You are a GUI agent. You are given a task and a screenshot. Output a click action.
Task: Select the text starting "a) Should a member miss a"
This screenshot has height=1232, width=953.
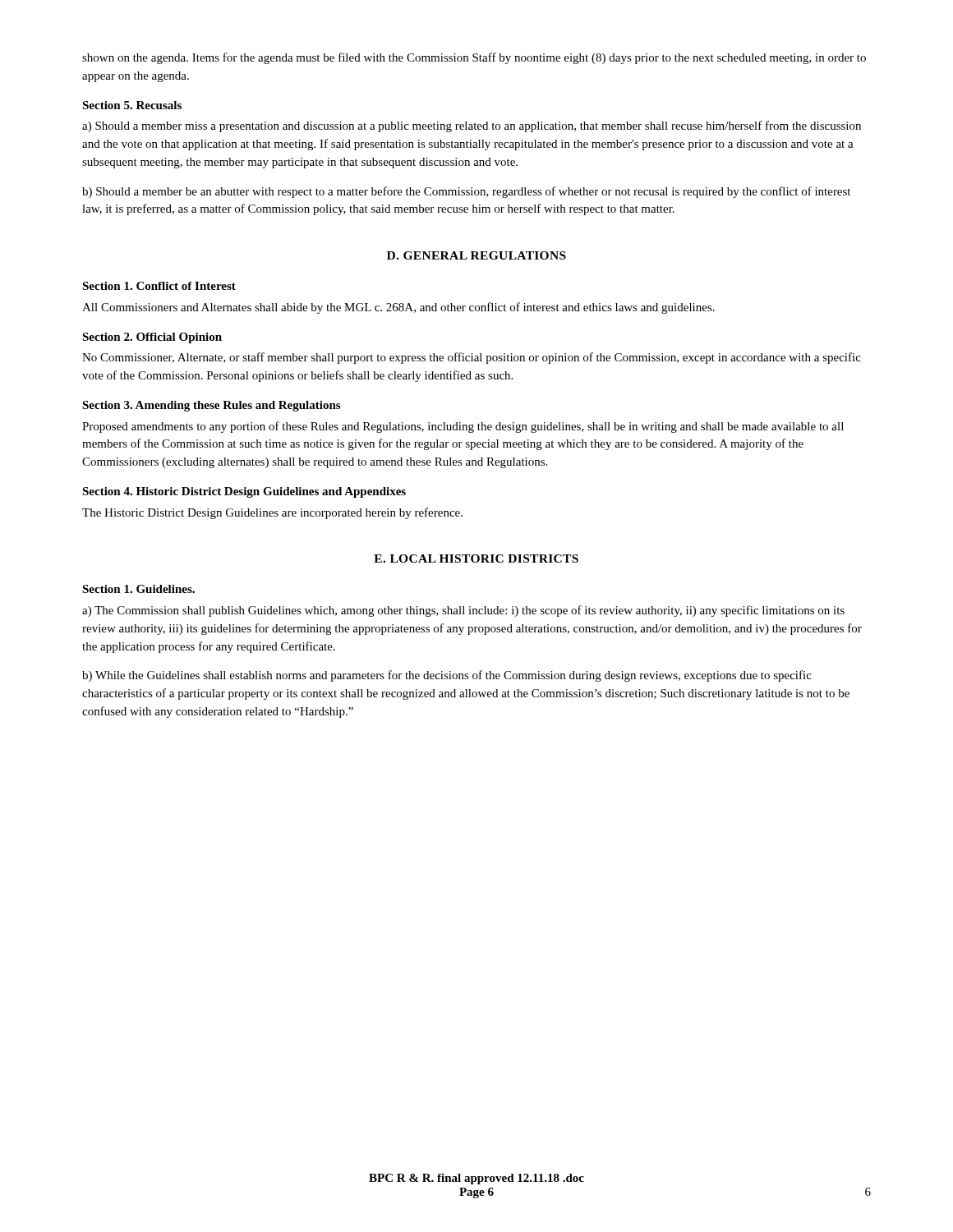coord(472,144)
